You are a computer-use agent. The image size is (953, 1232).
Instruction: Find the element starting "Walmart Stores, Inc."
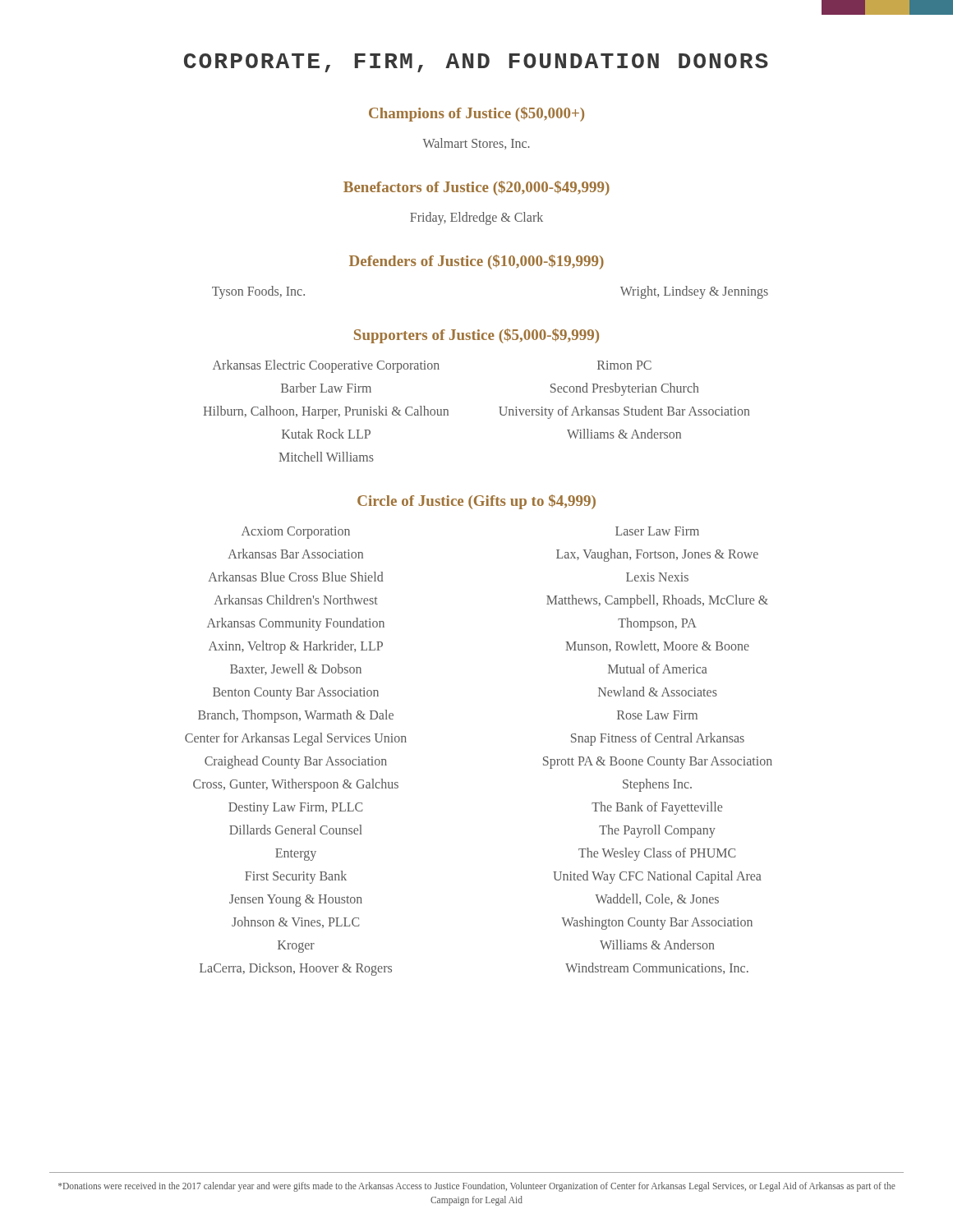476,144
